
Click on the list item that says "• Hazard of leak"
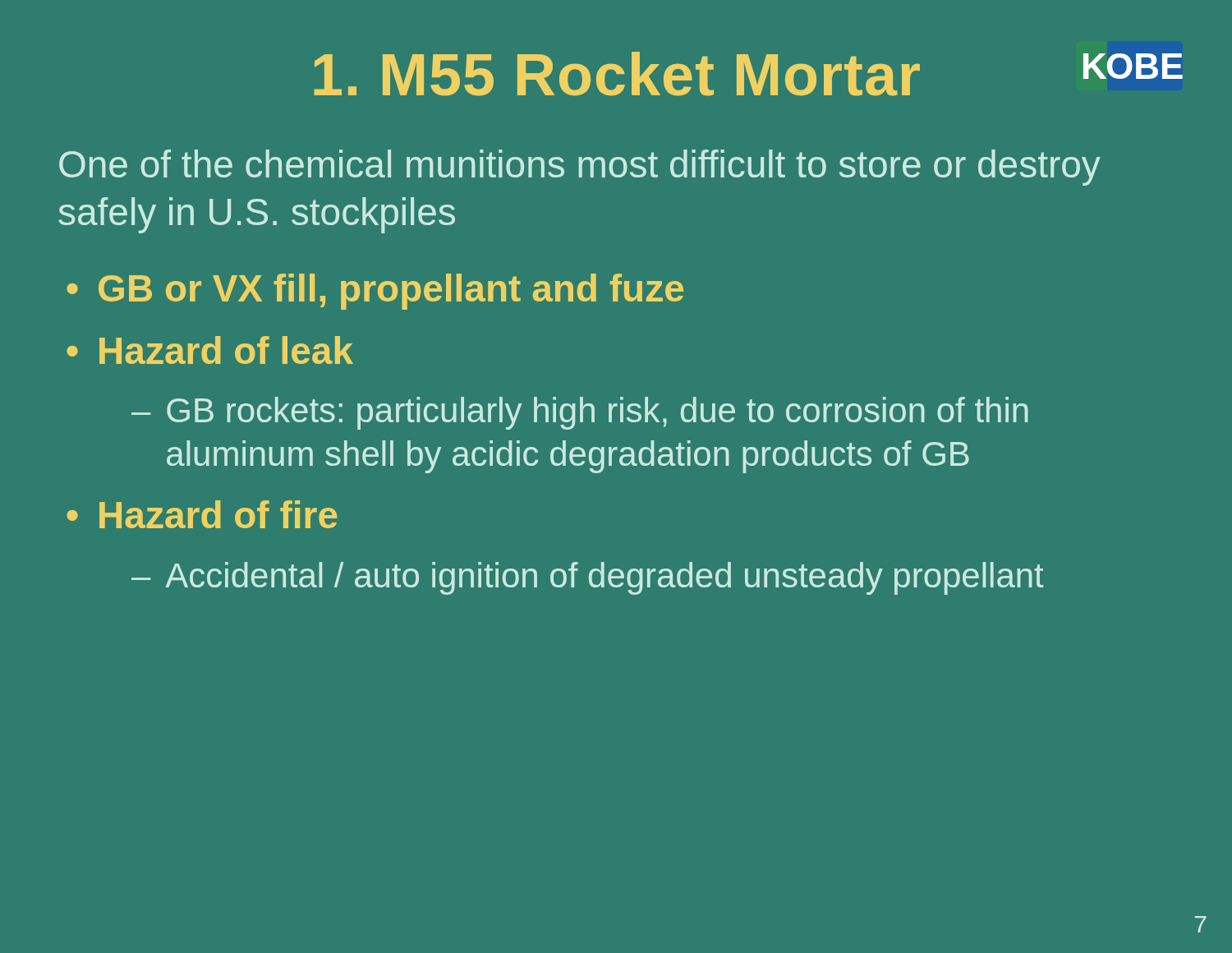(209, 351)
